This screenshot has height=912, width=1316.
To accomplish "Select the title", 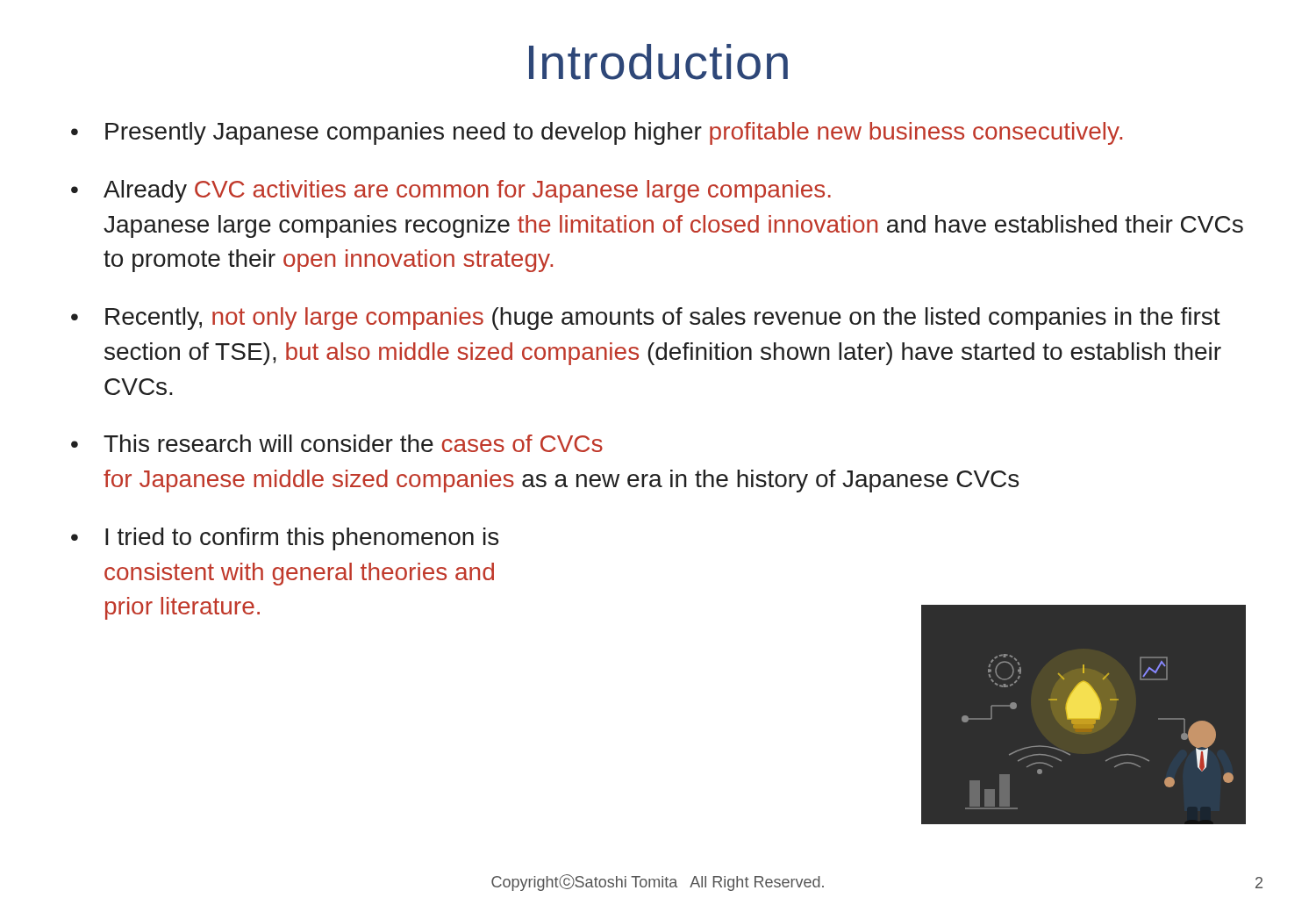I will click(x=658, y=62).
